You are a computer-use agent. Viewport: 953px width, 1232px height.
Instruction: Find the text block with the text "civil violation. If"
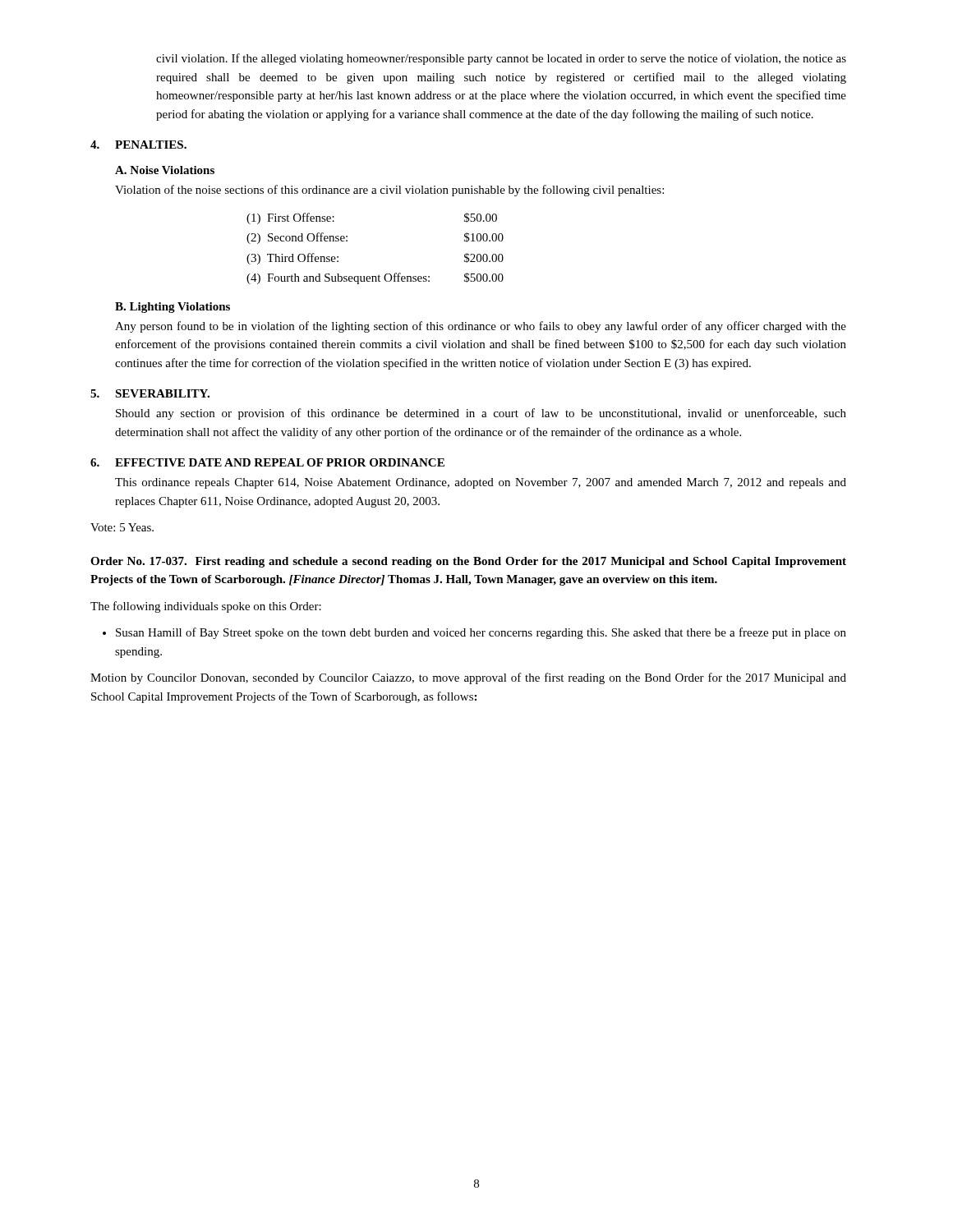click(501, 86)
